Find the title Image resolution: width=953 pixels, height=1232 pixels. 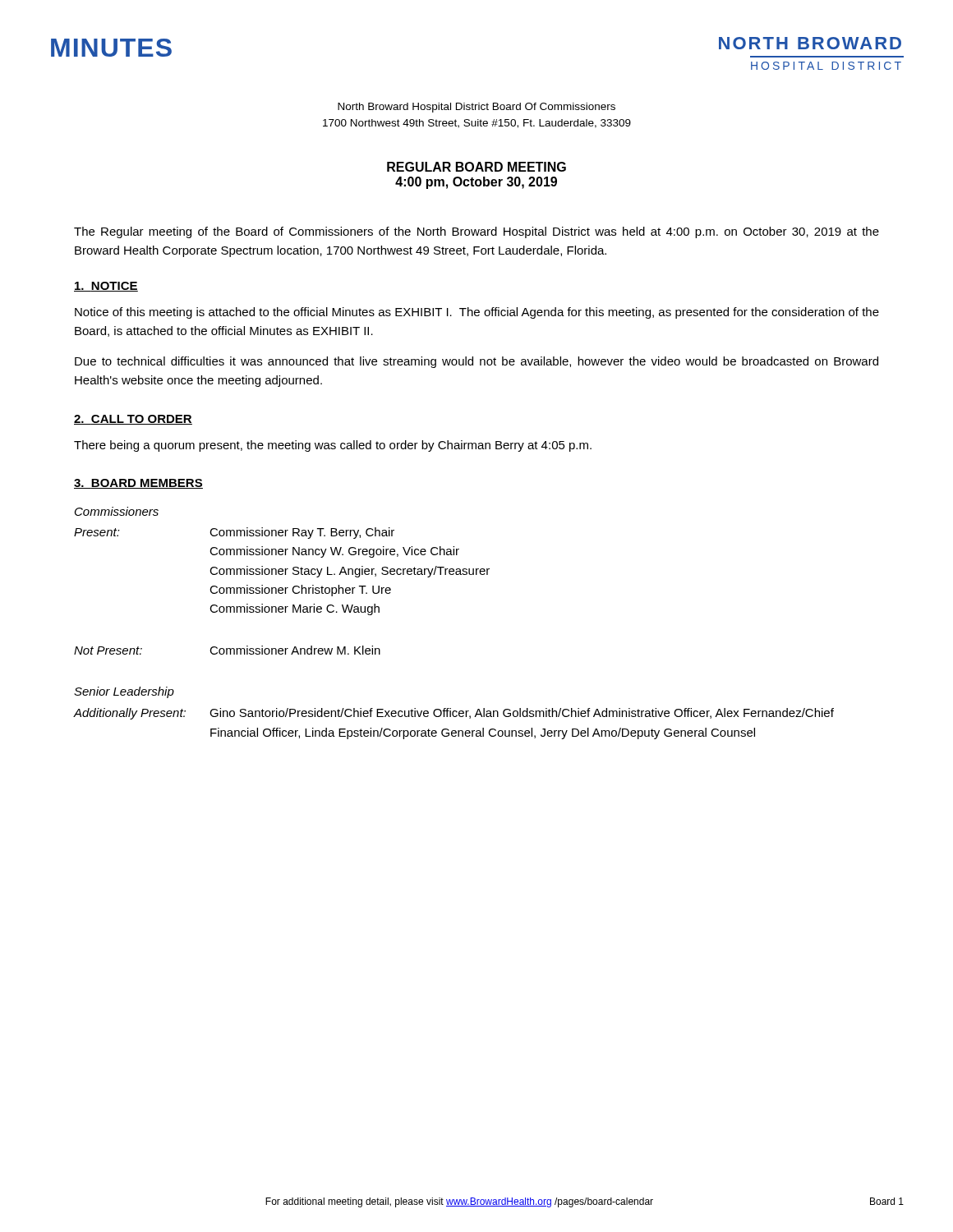tap(476, 175)
